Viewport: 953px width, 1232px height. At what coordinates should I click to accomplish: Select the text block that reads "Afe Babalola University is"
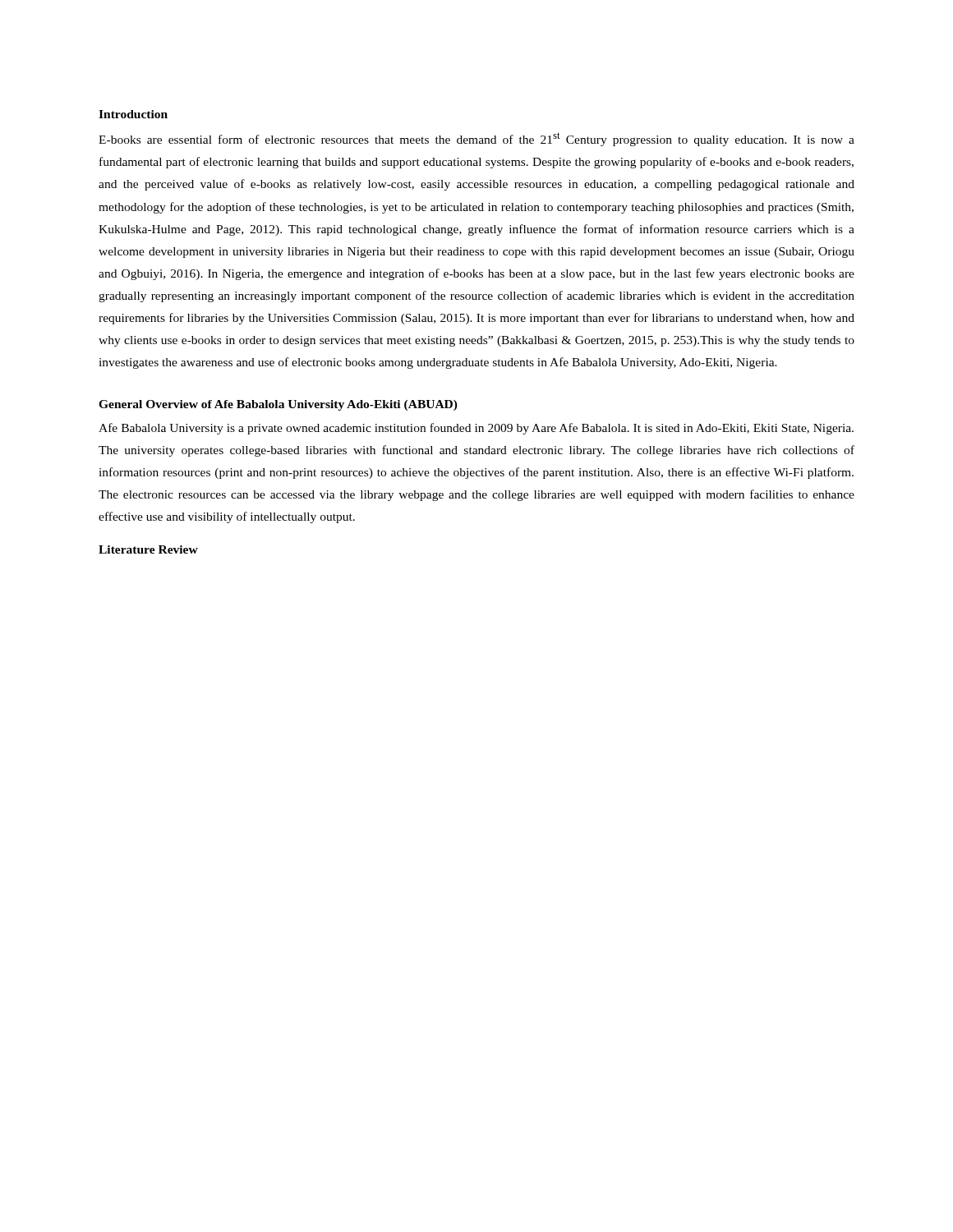click(x=476, y=472)
